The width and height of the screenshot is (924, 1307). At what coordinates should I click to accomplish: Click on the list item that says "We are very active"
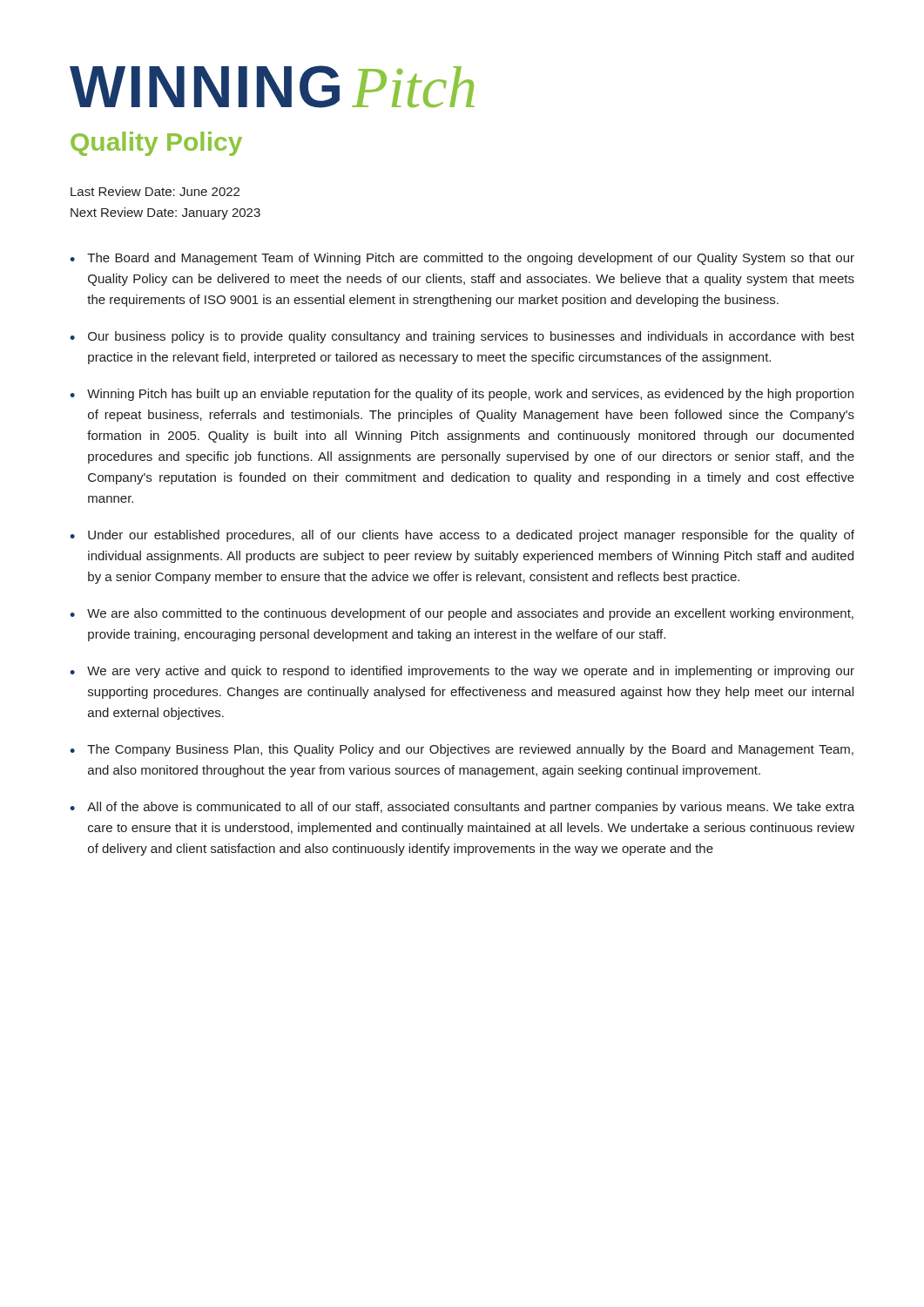(471, 692)
